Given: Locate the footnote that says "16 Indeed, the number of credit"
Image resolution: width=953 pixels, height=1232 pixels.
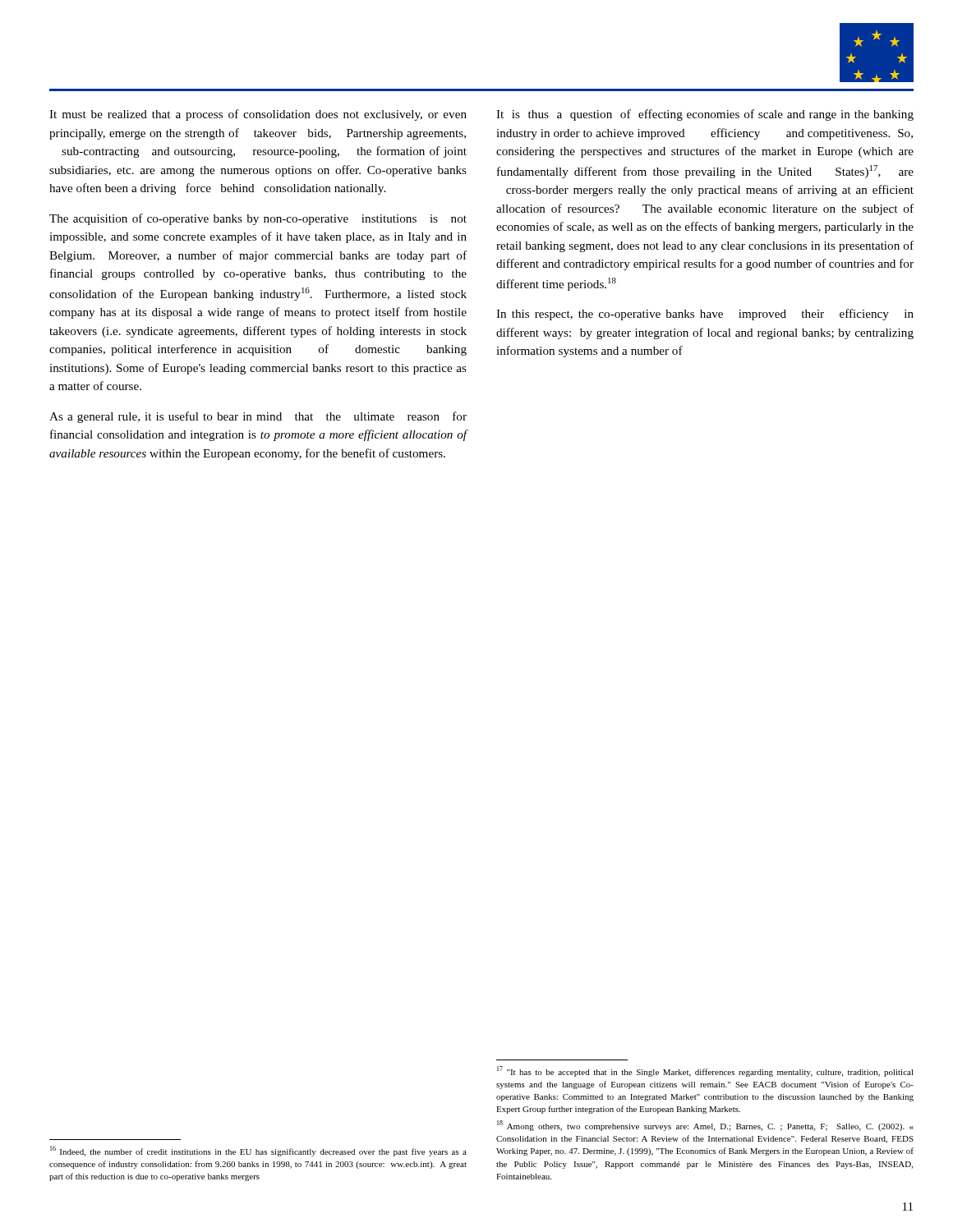Looking at the screenshot, I should coord(258,1163).
